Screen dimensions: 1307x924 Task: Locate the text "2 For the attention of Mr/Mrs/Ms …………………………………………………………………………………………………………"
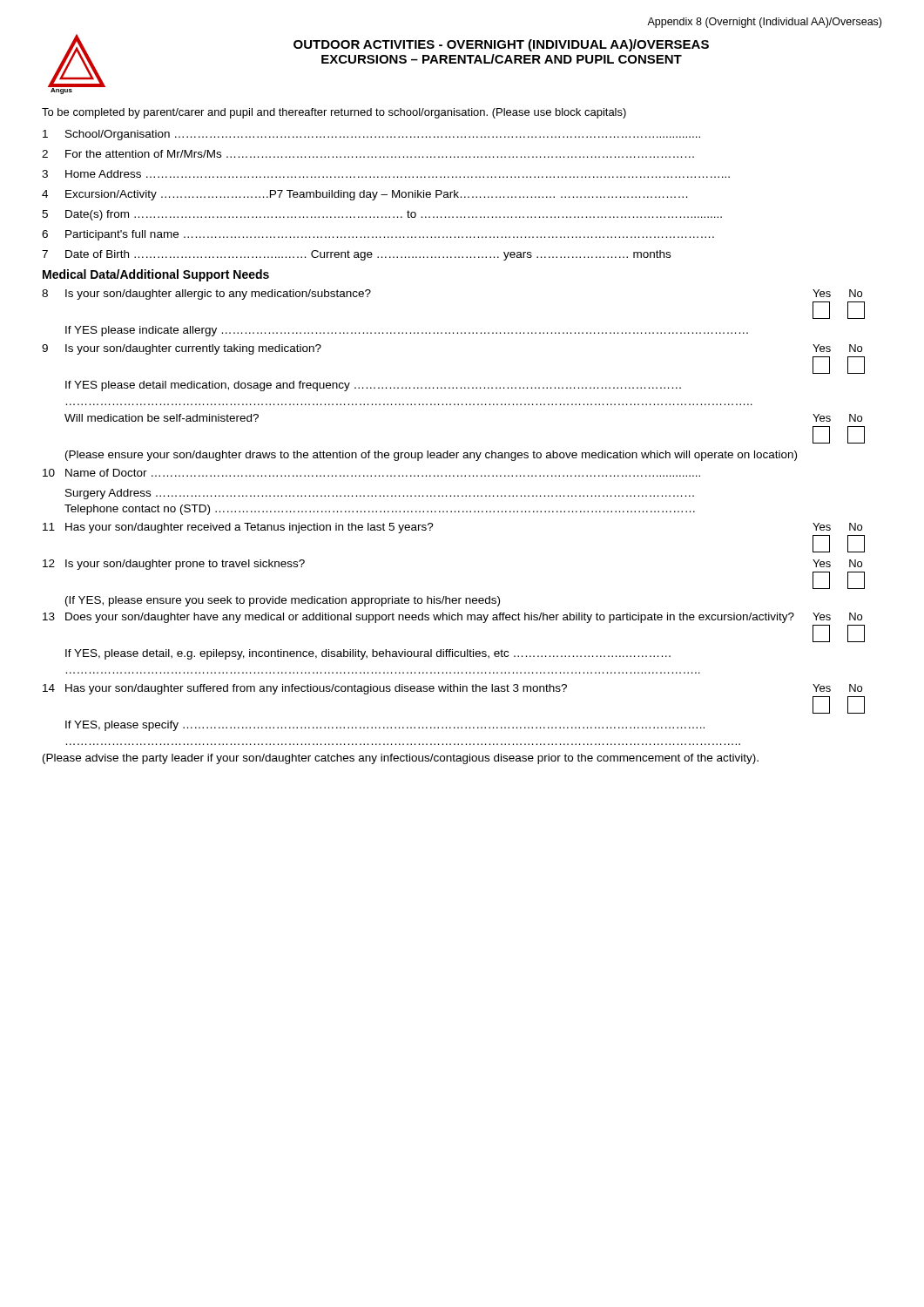462,154
